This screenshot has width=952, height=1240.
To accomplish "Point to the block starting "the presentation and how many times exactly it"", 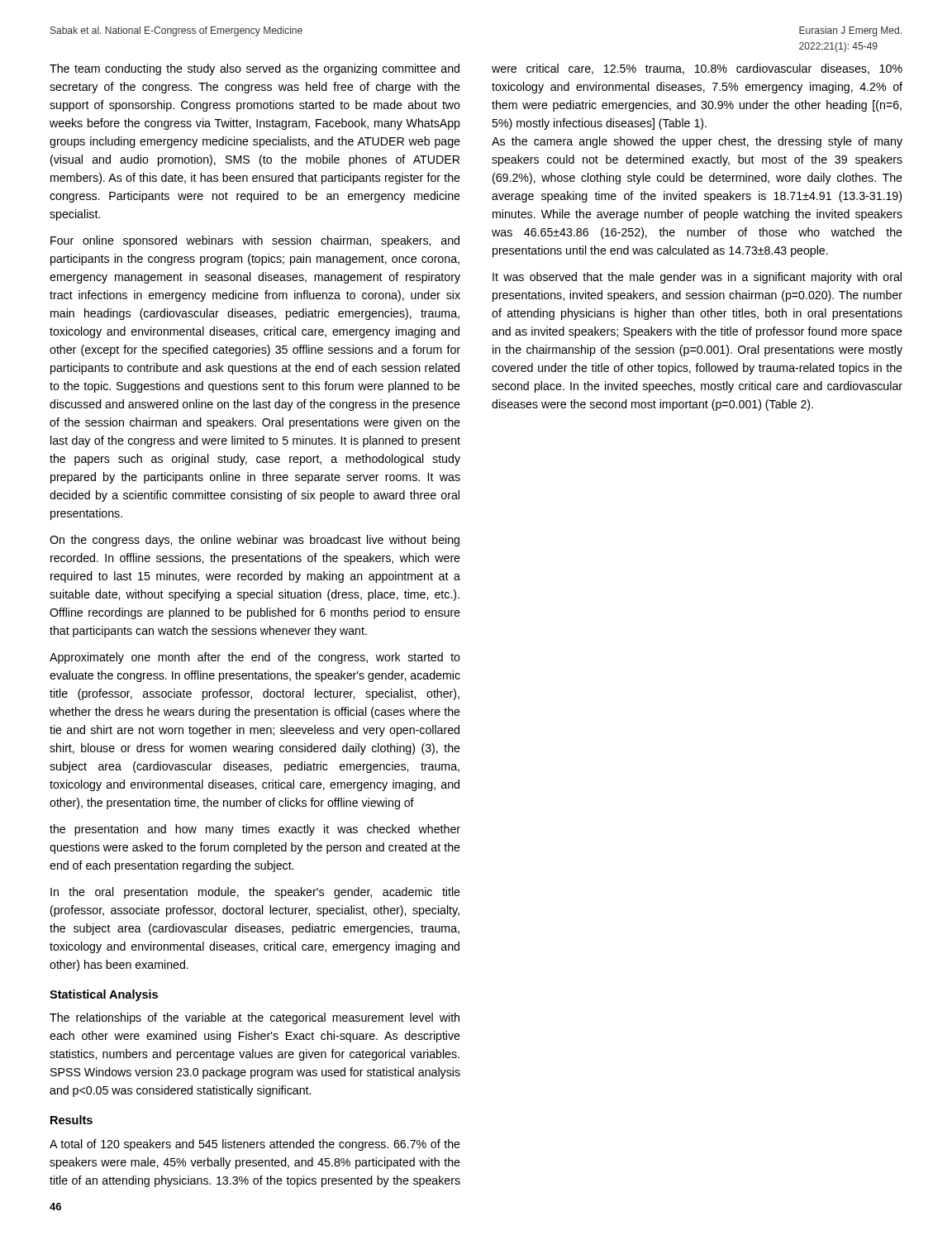I will pos(255,847).
